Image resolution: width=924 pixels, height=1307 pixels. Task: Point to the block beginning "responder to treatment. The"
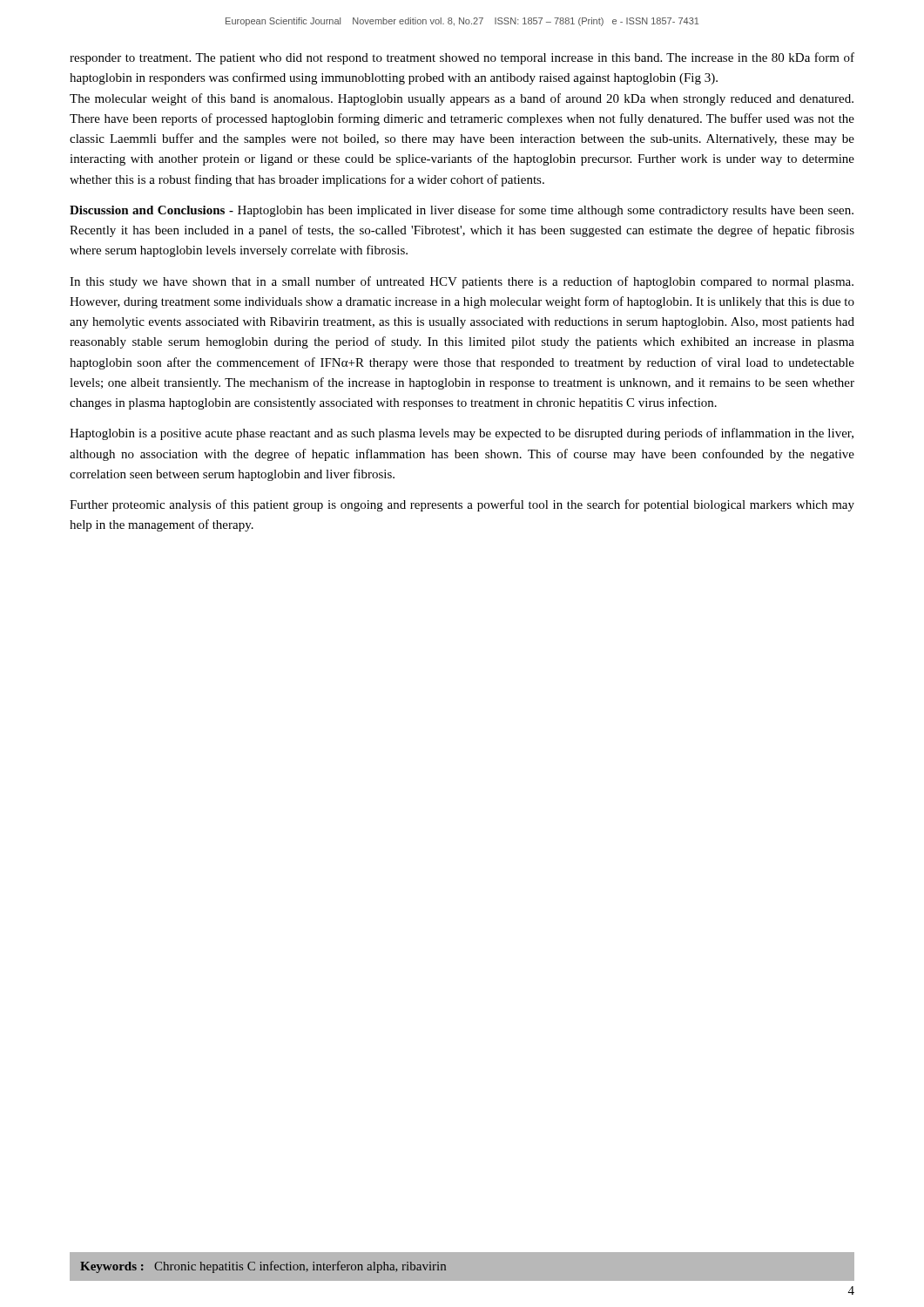pos(462,119)
